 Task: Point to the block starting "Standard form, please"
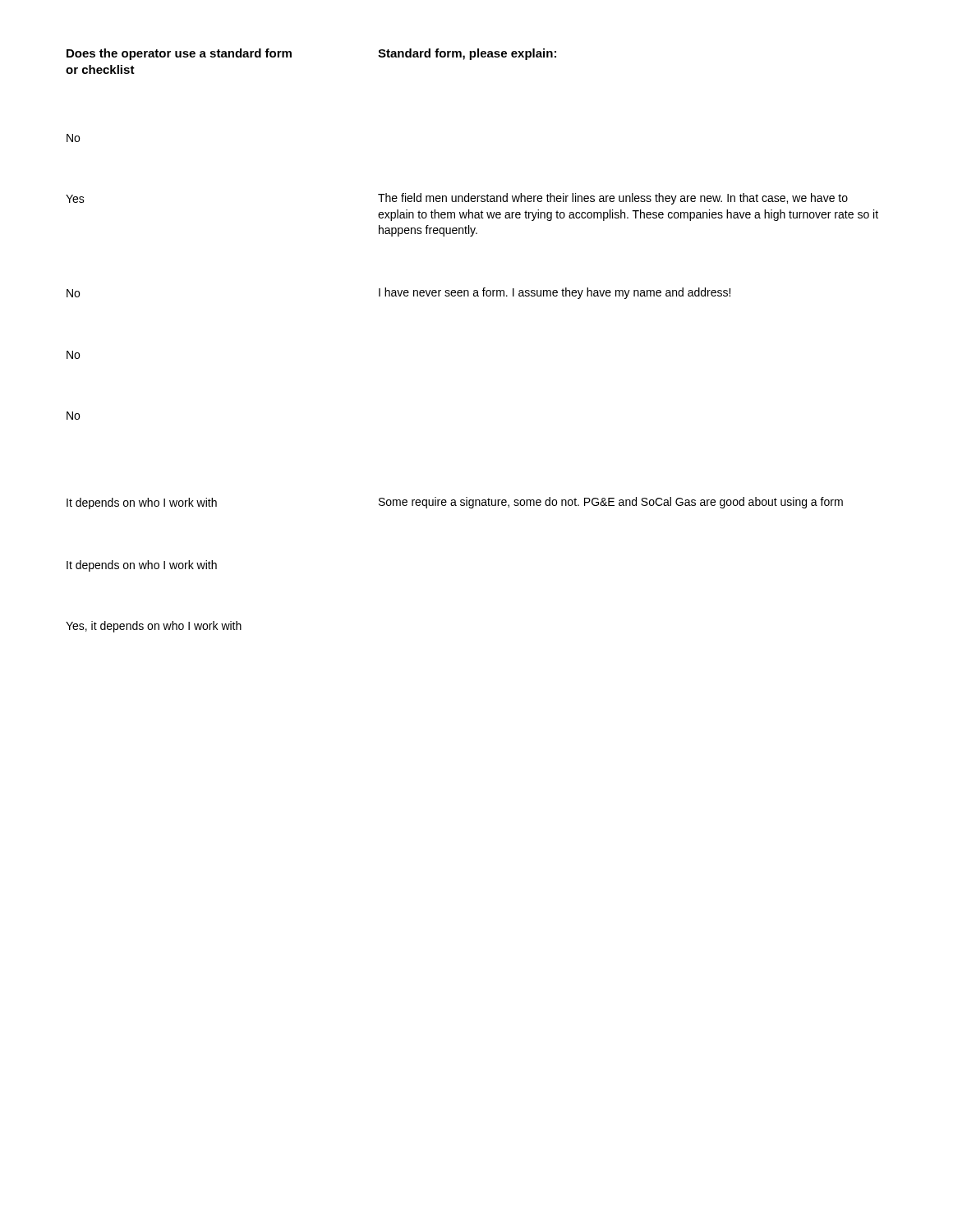click(468, 53)
